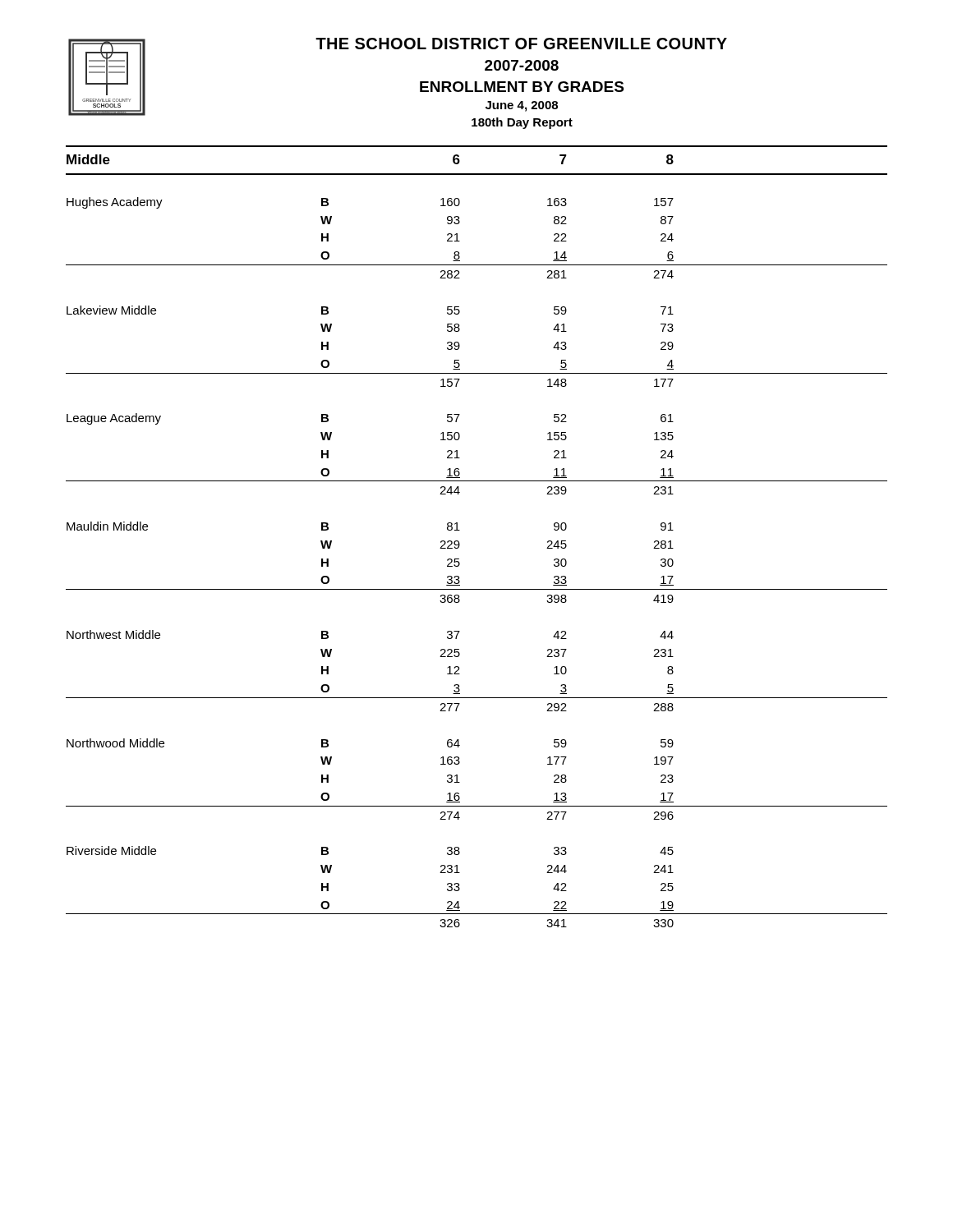Select the table that reads "League Academy B"
The width and height of the screenshot is (953, 1232).
click(476, 454)
